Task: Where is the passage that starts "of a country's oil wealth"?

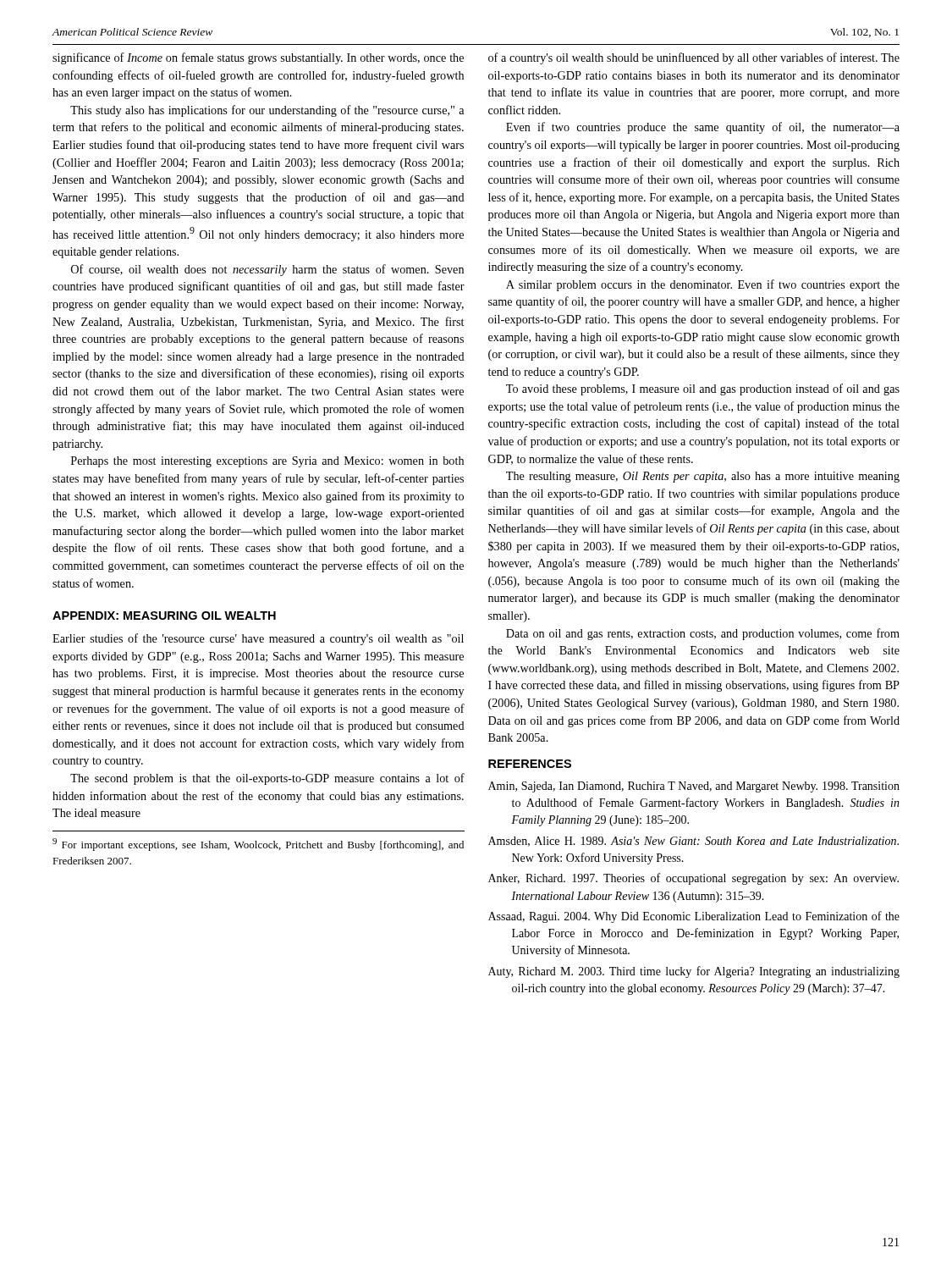Action: [694, 398]
